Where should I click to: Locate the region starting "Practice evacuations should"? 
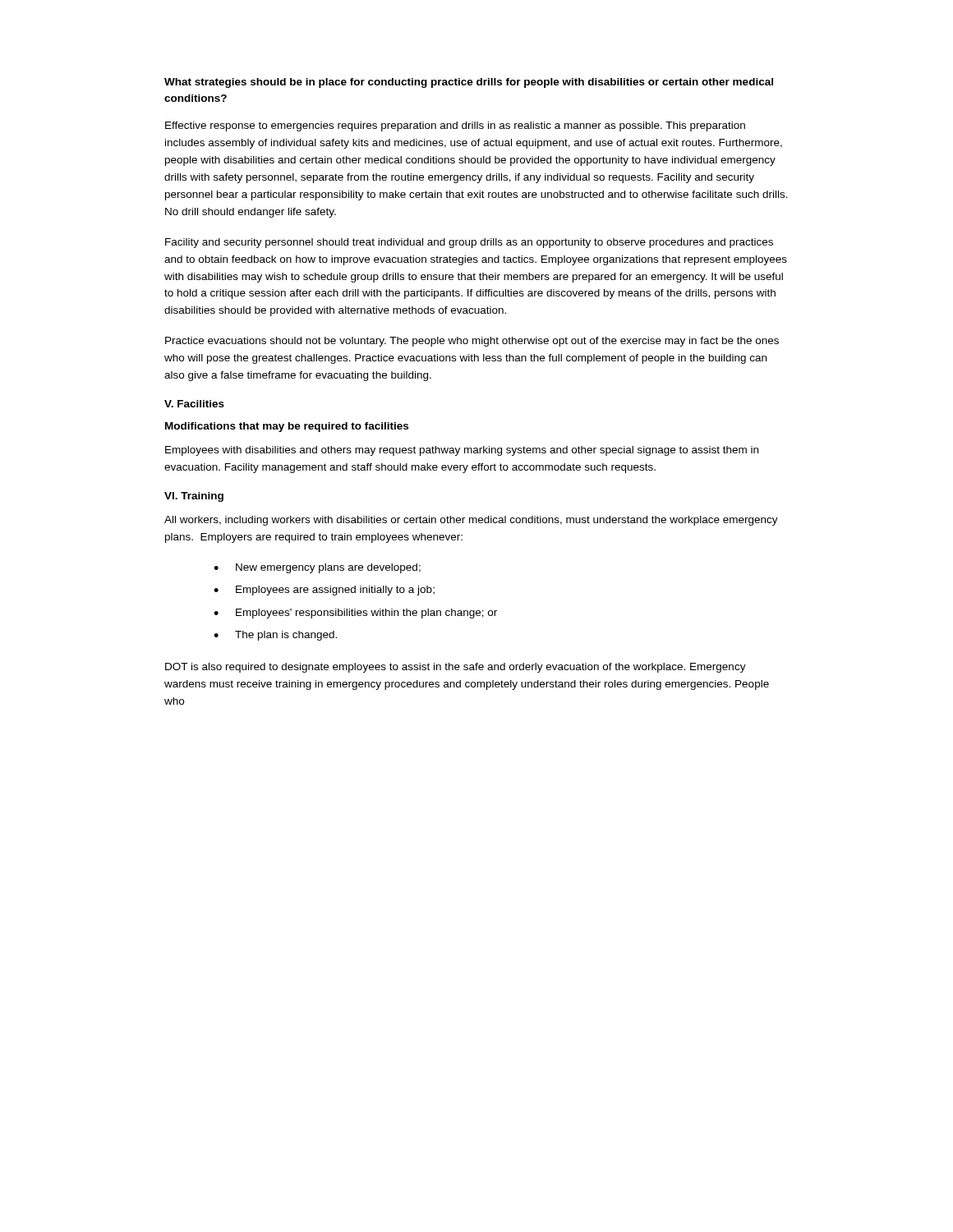[472, 358]
